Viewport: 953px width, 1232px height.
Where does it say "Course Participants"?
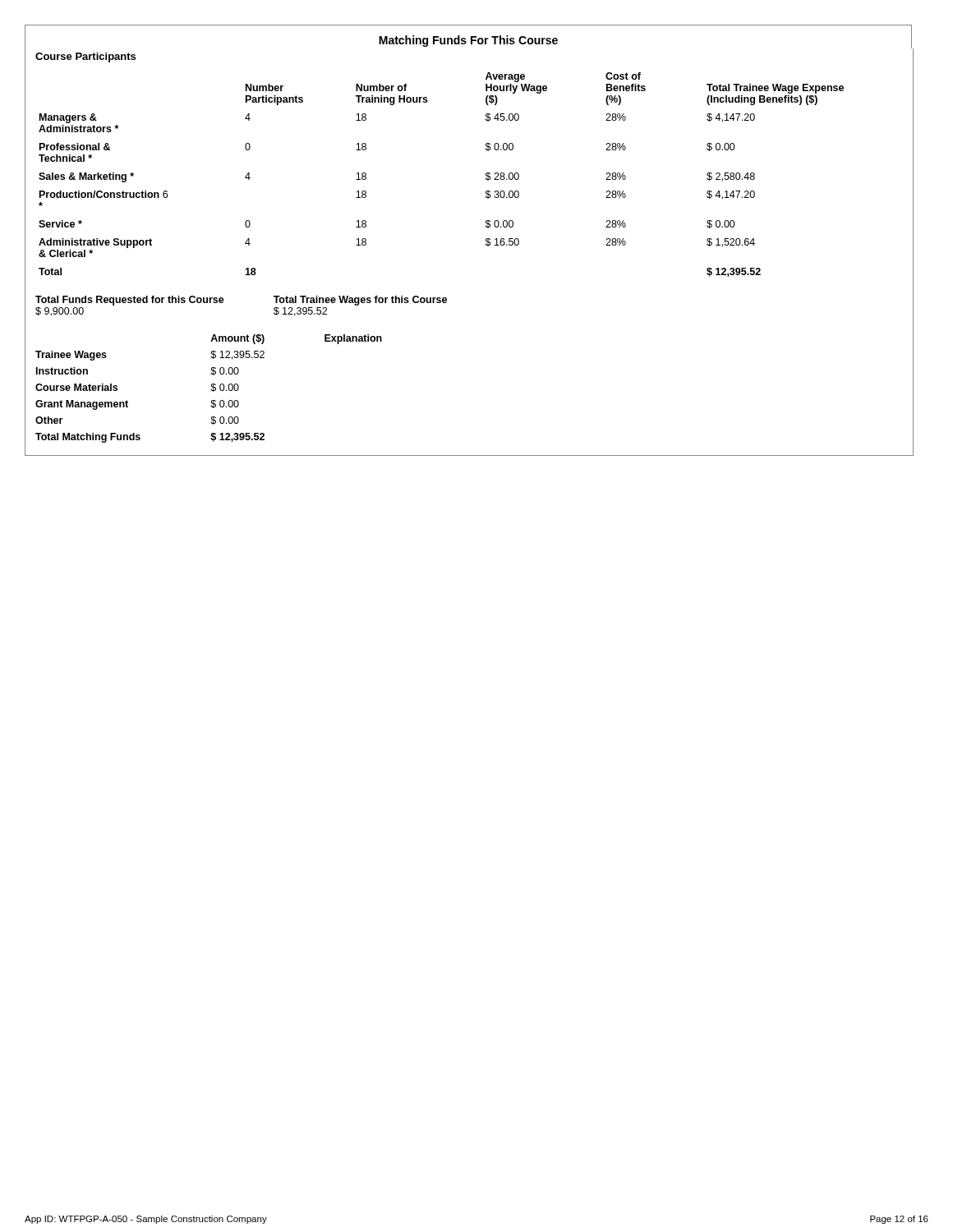86,56
